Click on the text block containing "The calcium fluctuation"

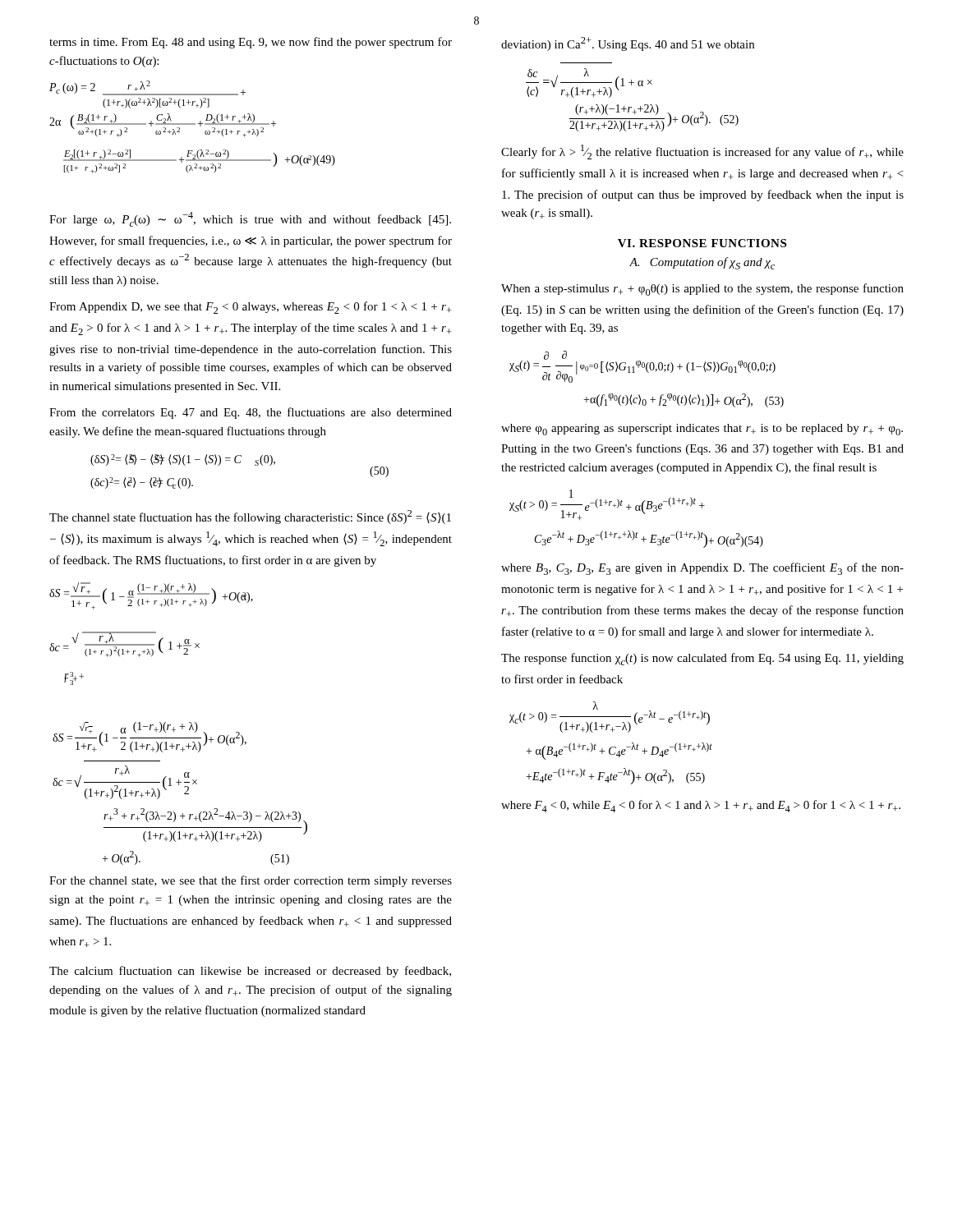(251, 991)
